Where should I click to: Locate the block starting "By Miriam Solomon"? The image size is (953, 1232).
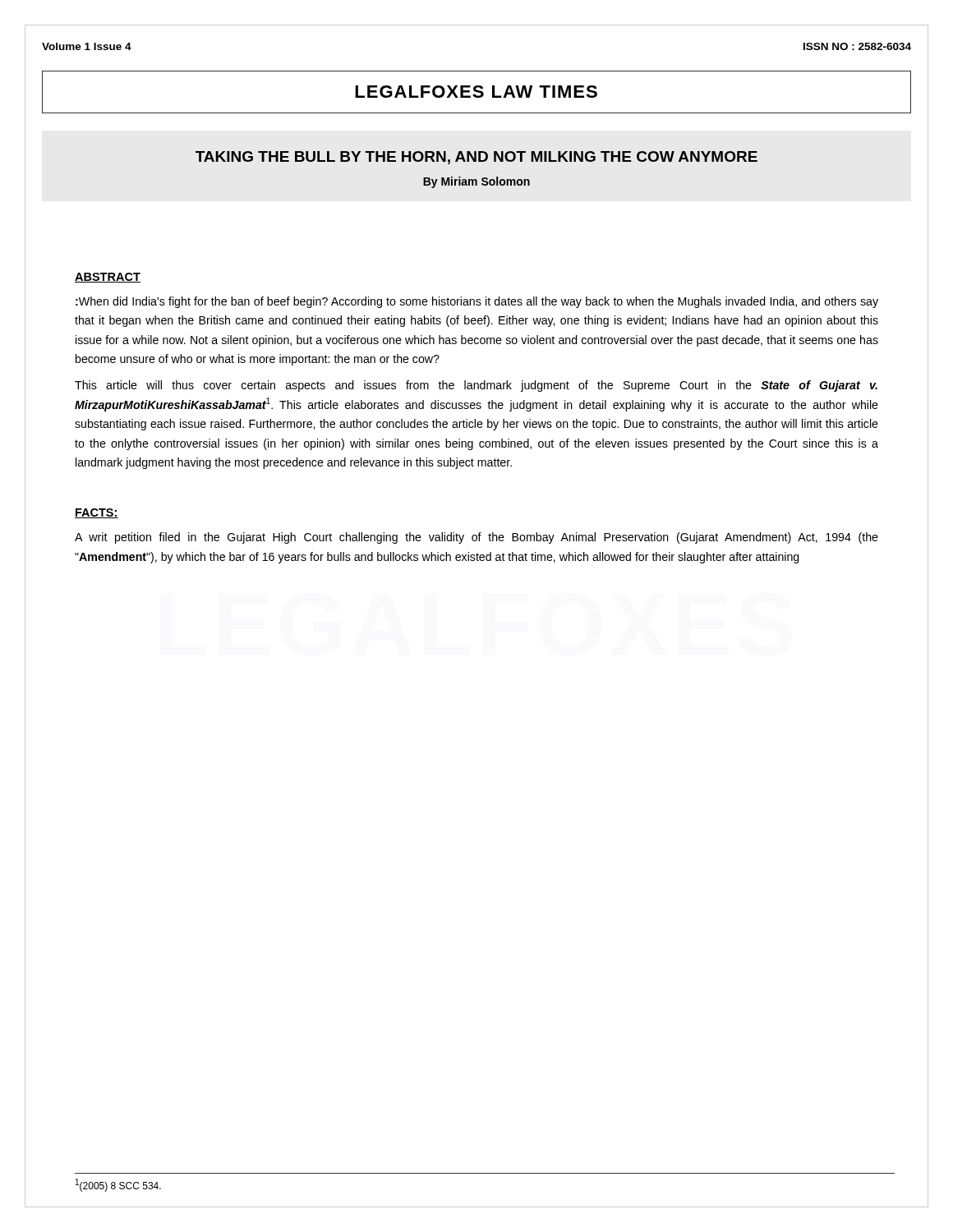click(476, 181)
